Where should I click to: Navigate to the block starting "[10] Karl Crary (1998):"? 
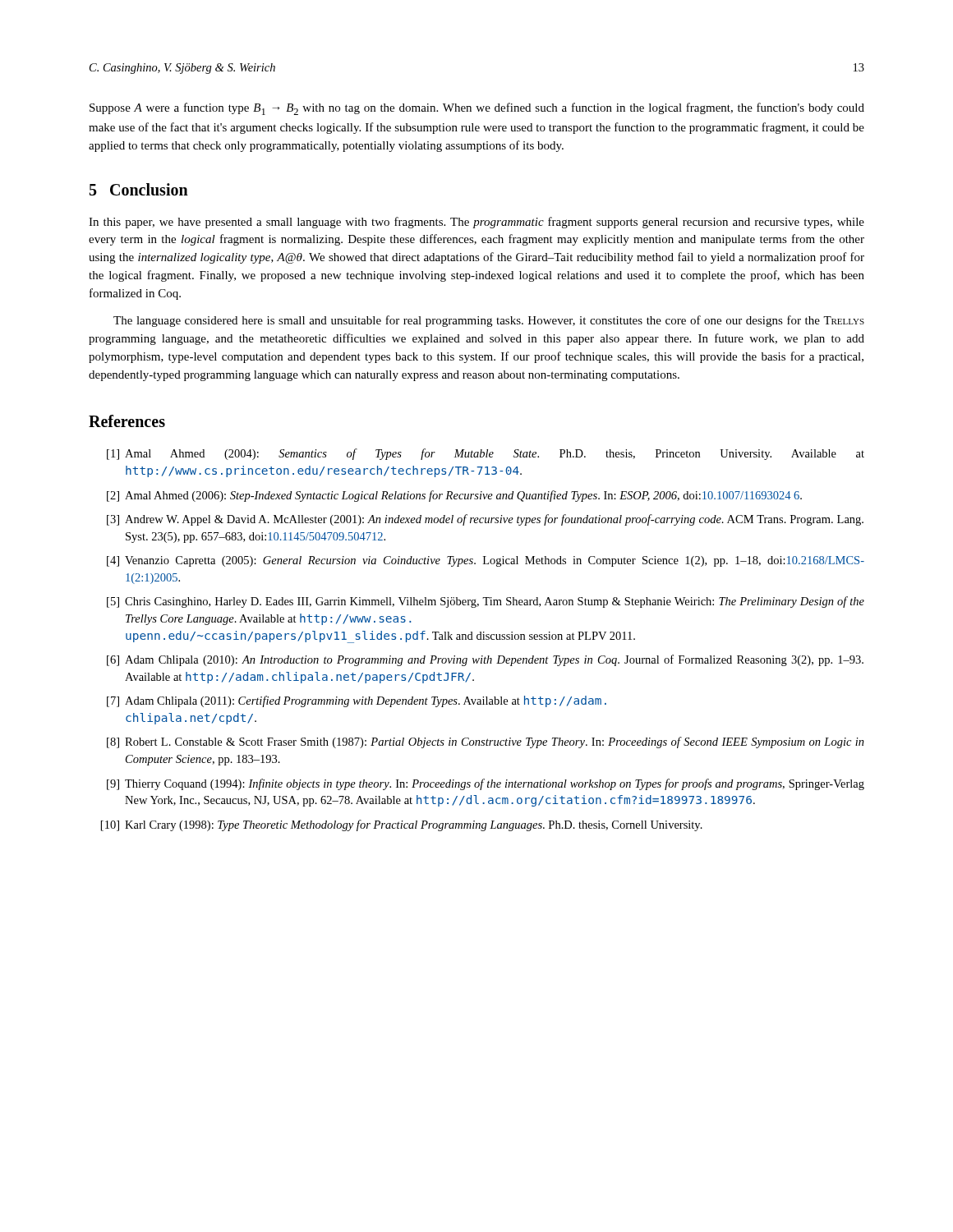pos(476,825)
